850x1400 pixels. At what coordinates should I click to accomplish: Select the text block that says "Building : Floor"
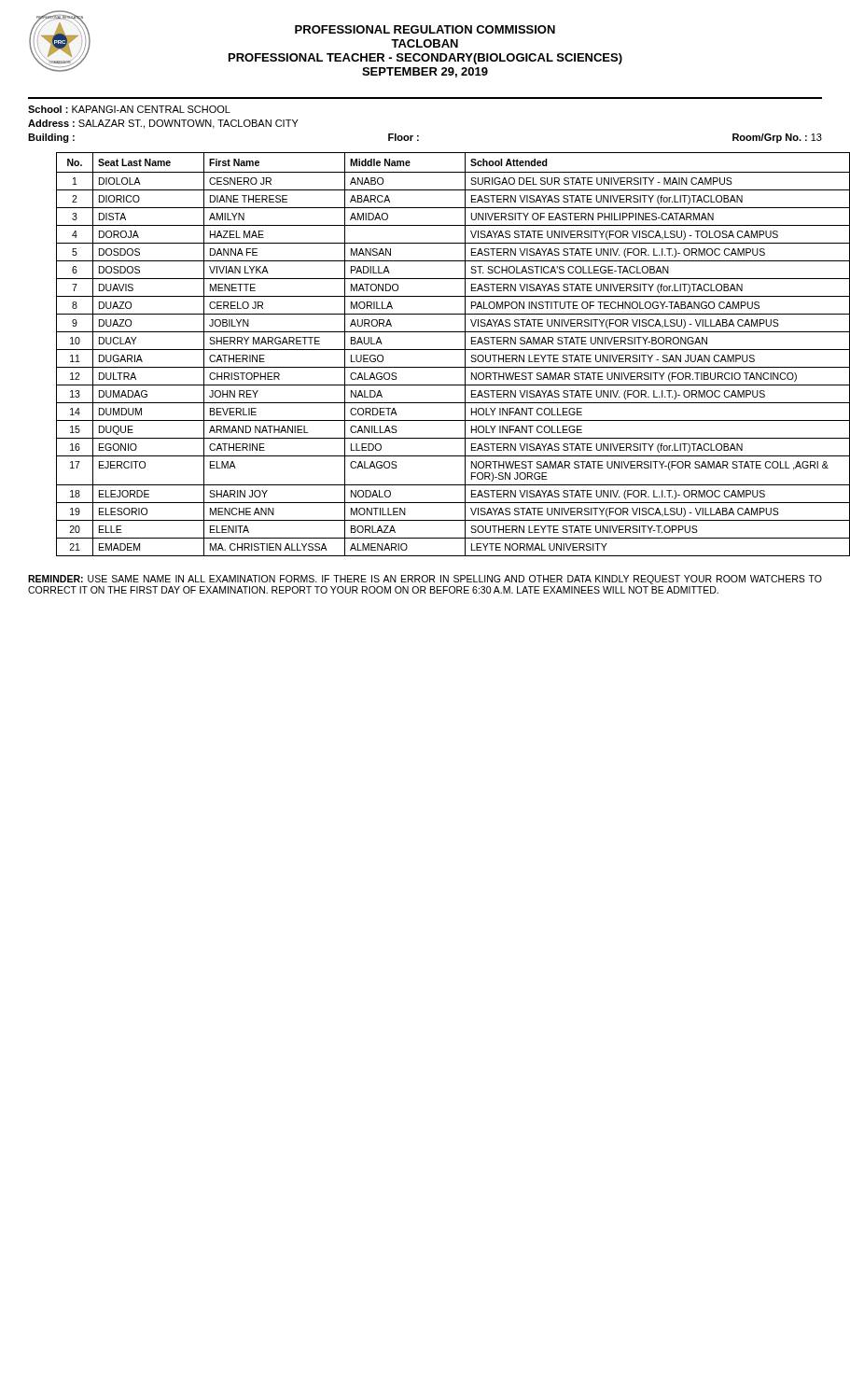[425, 137]
